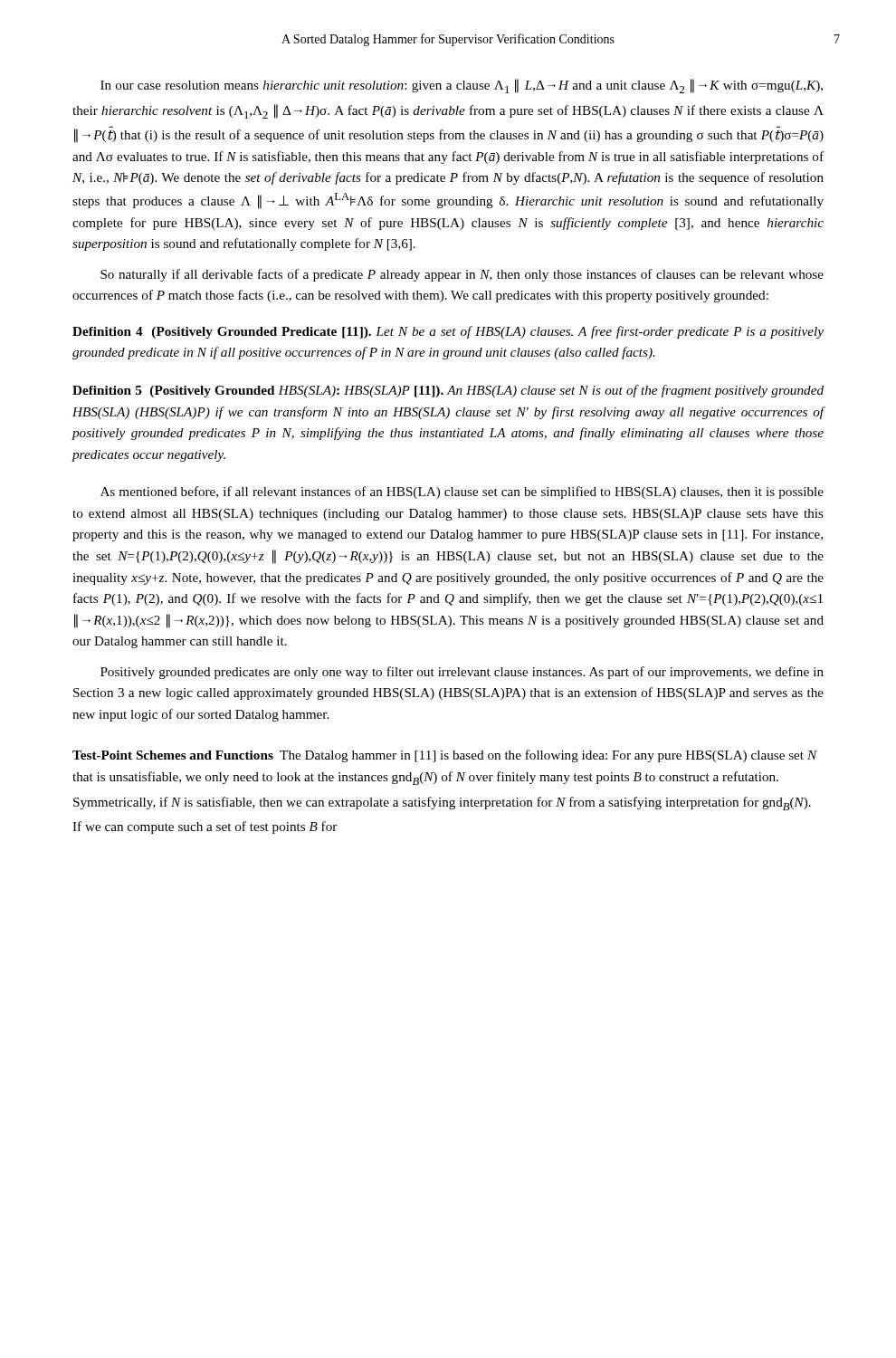The width and height of the screenshot is (896, 1358).
Task: Locate the block of text that opens with "Positively grounded predicates are"
Action: click(x=448, y=693)
